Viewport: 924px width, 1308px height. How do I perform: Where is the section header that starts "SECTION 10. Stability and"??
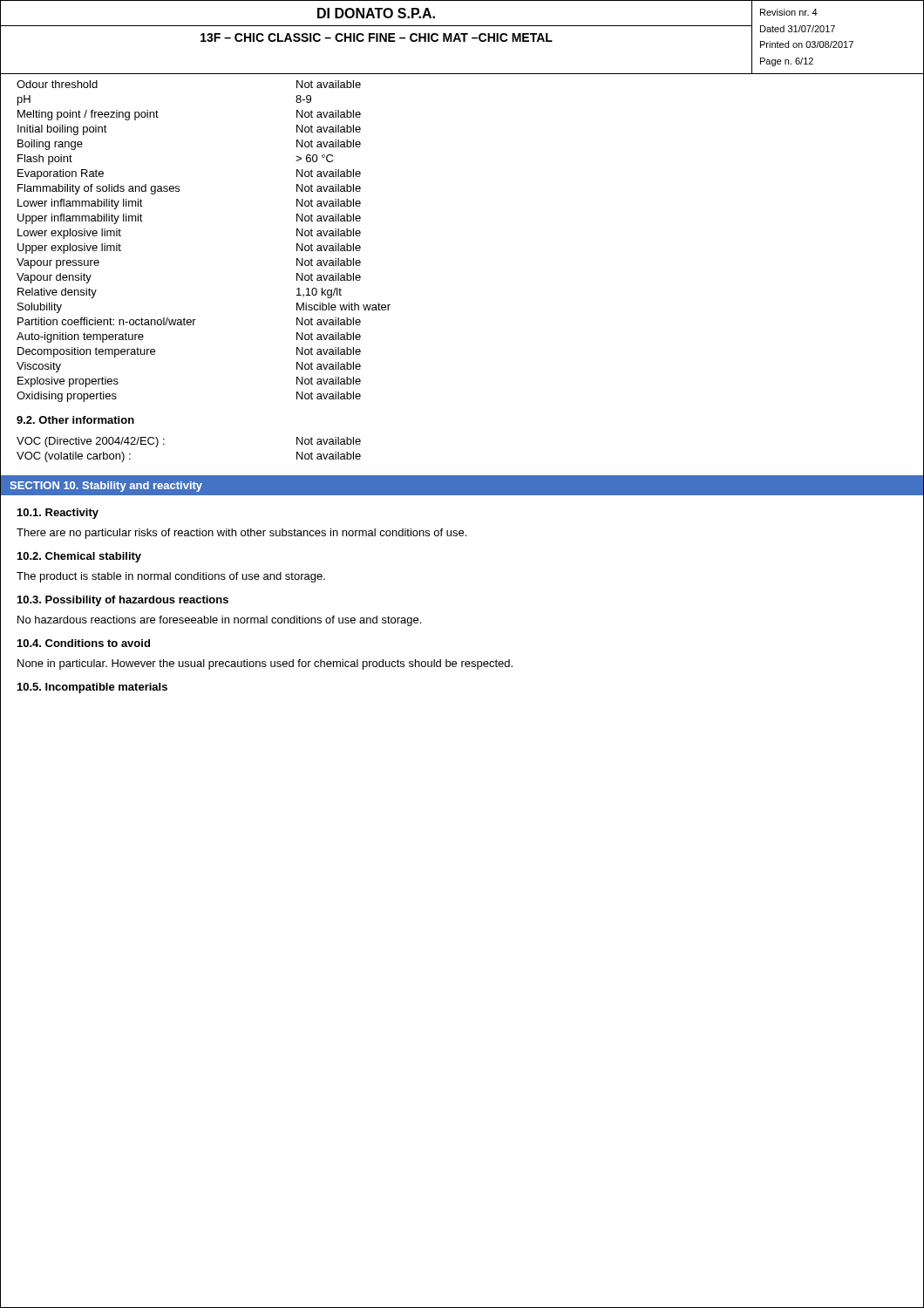pos(106,485)
